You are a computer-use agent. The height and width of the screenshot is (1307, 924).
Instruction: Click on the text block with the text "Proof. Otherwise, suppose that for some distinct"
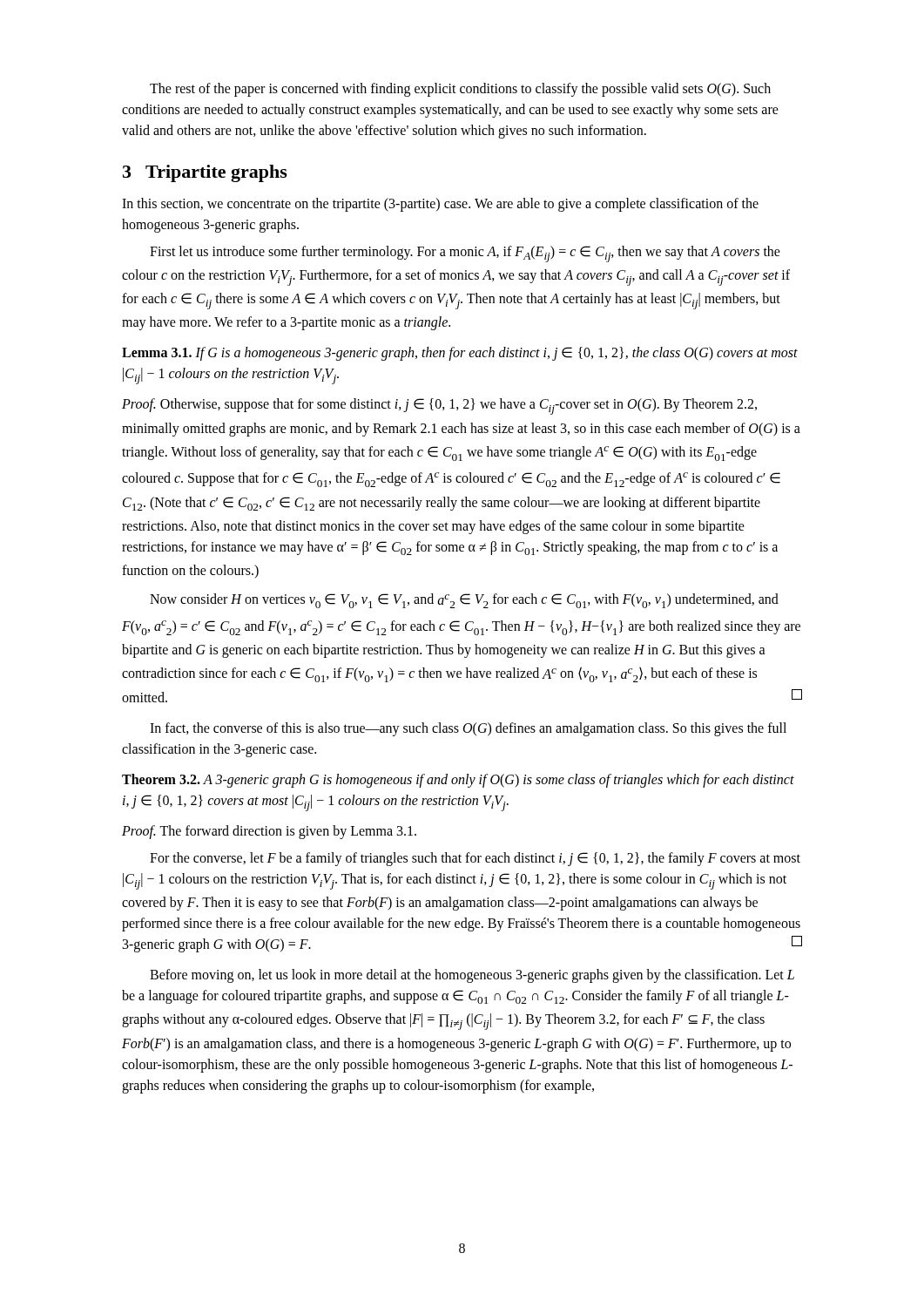[462, 551]
